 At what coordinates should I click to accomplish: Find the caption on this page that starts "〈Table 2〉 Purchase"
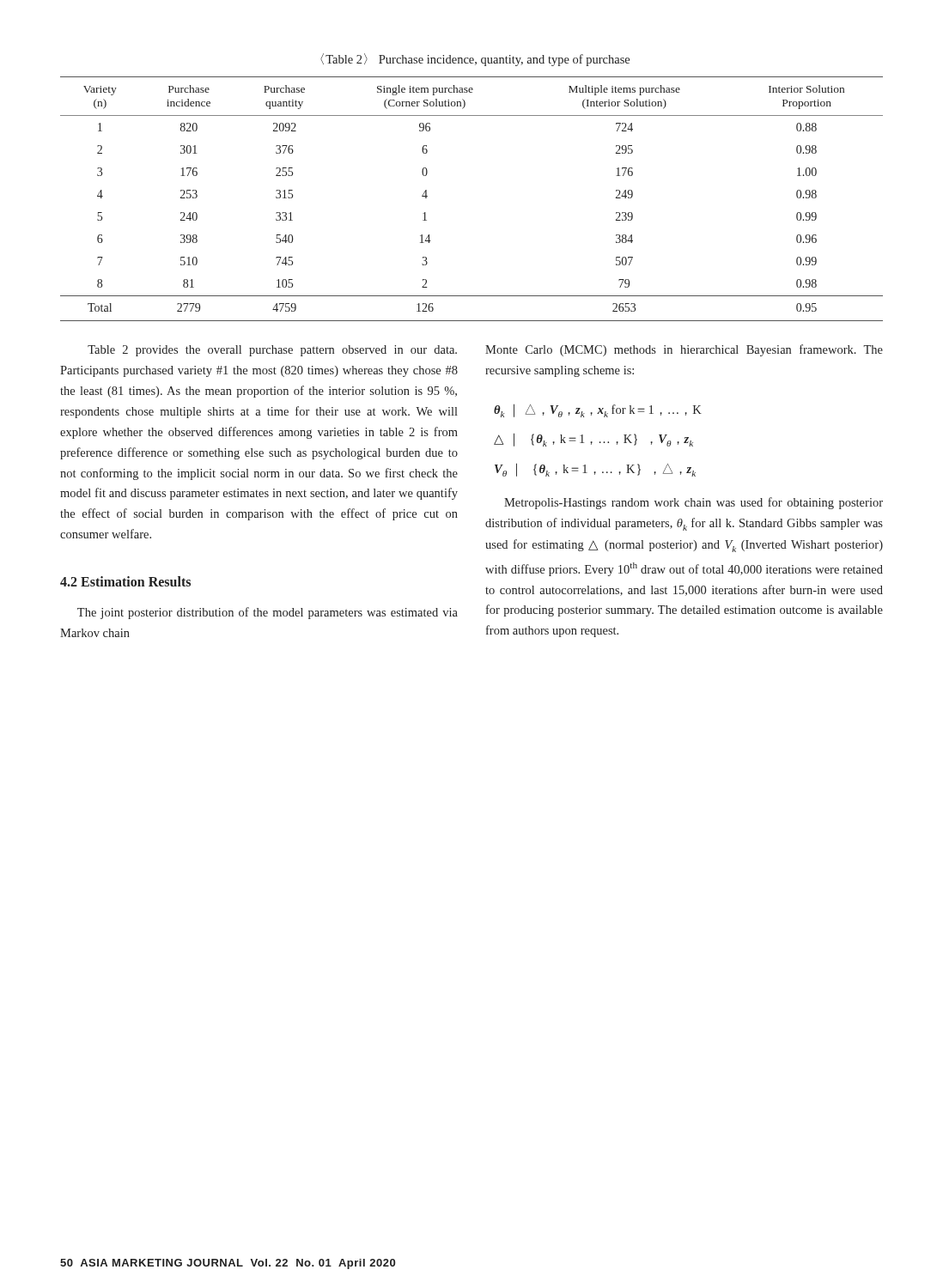pyautogui.click(x=471, y=59)
